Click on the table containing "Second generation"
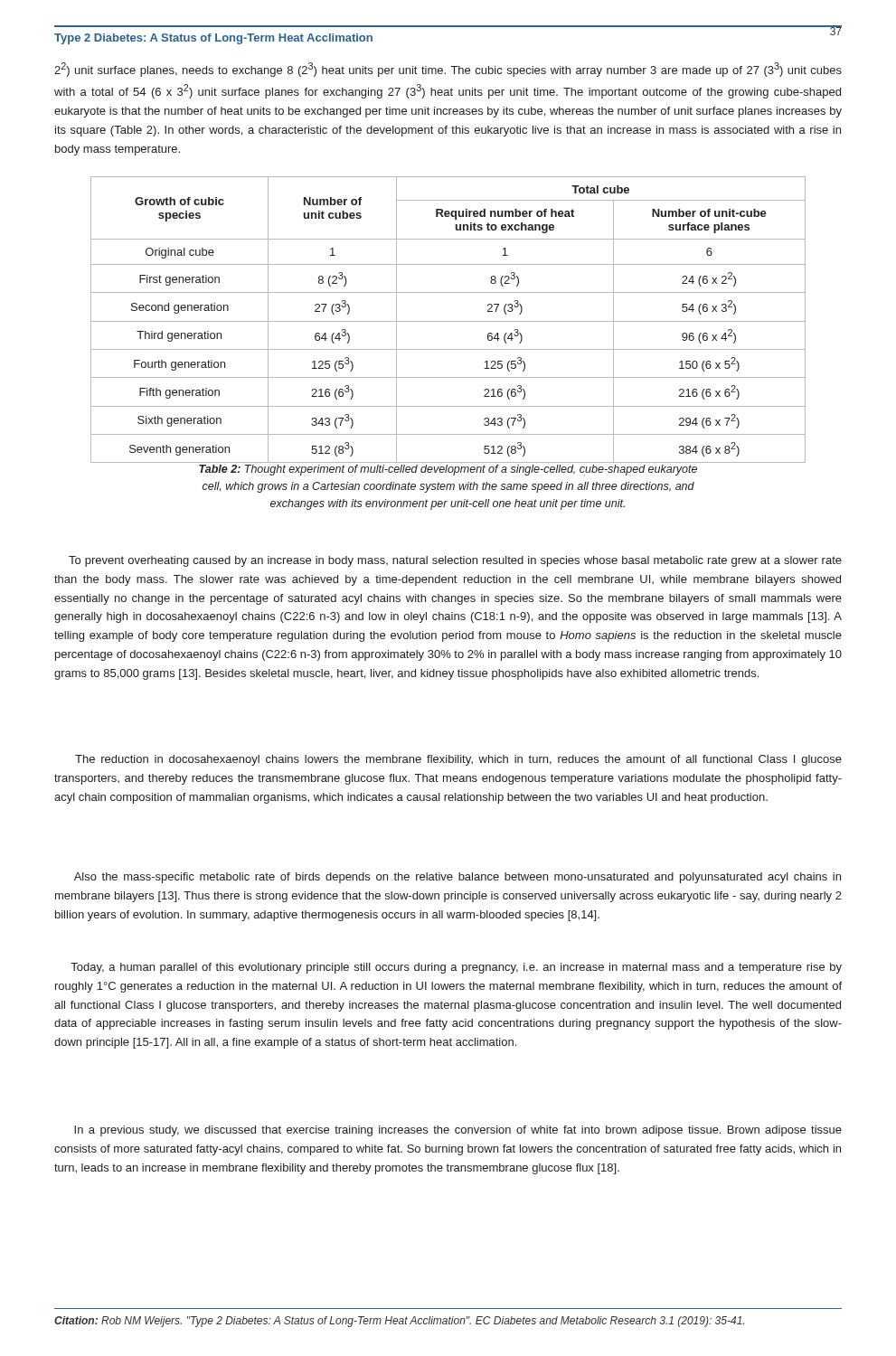 coord(448,320)
